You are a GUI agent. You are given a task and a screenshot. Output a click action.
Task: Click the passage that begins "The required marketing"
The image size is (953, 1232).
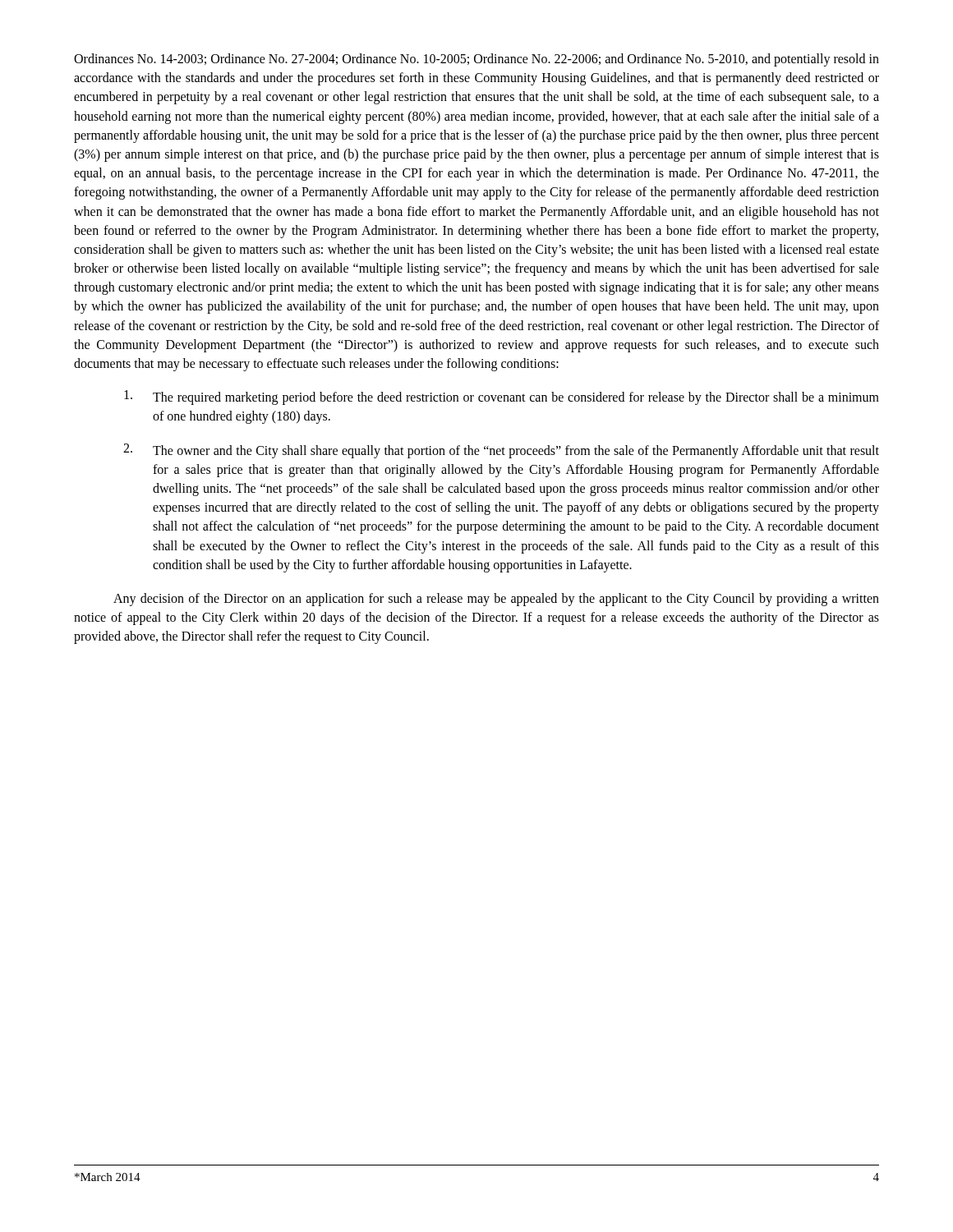tap(501, 407)
